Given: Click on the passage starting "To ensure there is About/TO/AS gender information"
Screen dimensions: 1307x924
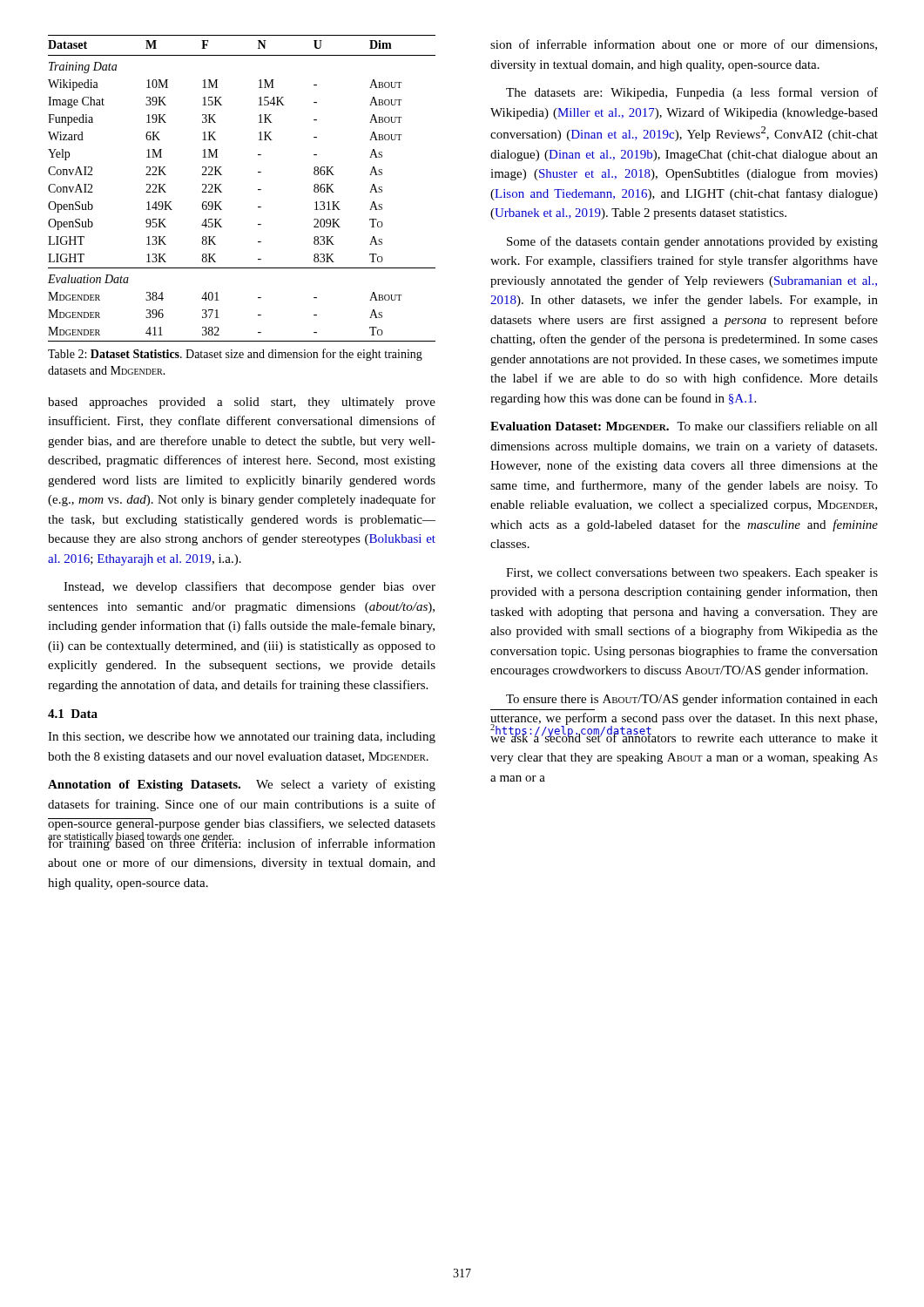Looking at the screenshot, I should pos(684,738).
